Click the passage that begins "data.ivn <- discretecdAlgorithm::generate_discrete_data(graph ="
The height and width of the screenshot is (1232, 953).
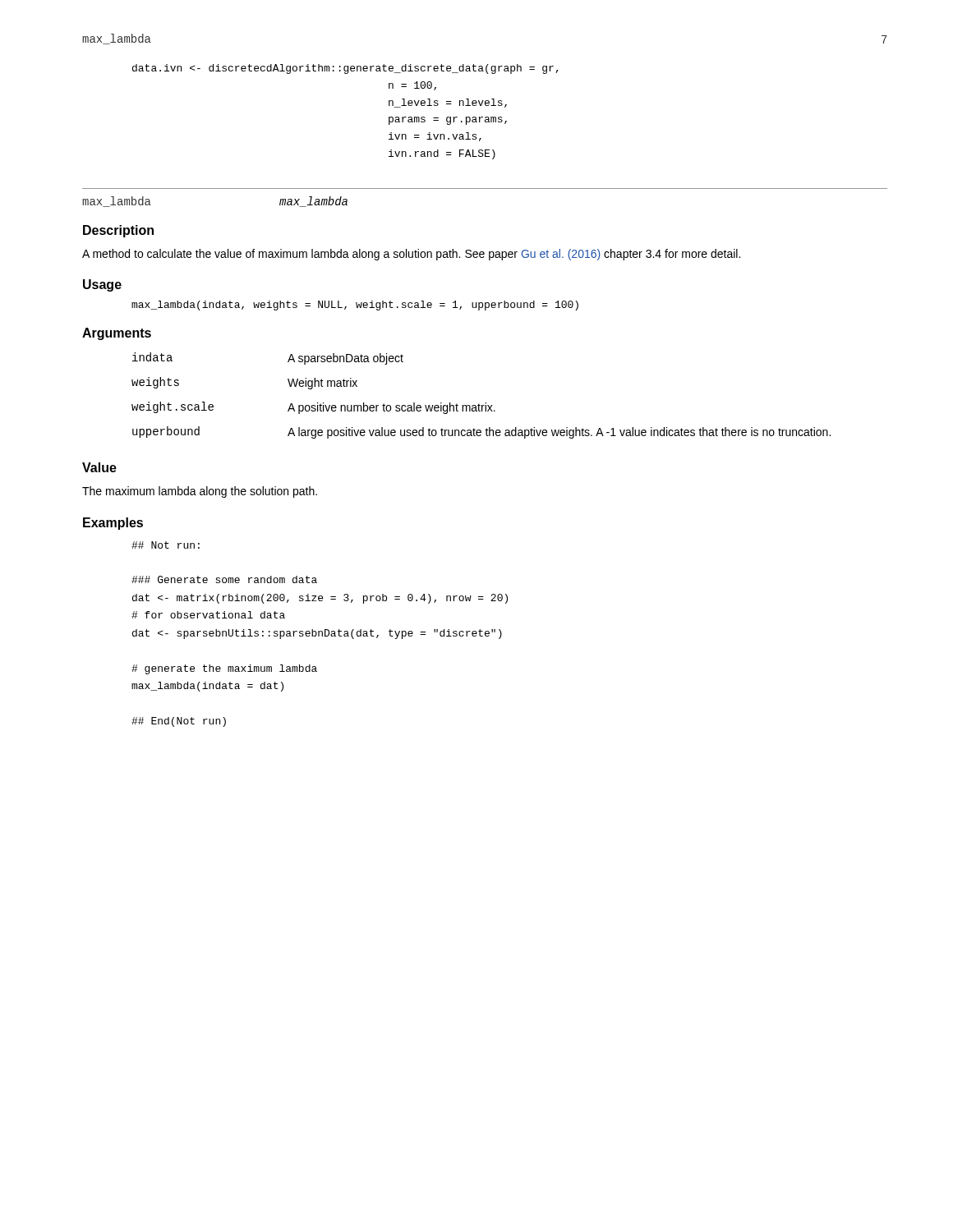pos(345,69)
